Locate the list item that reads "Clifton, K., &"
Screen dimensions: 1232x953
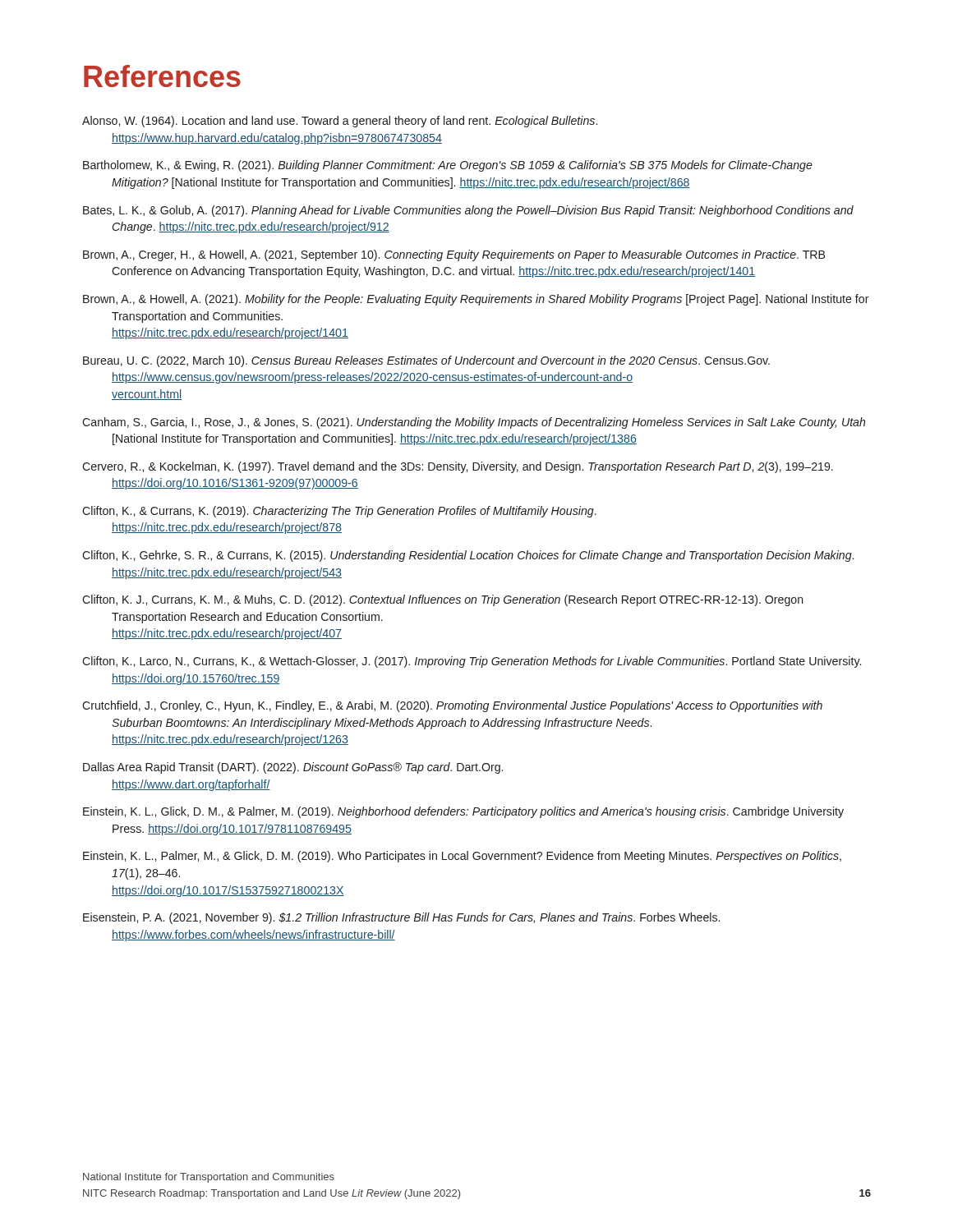coord(340,519)
